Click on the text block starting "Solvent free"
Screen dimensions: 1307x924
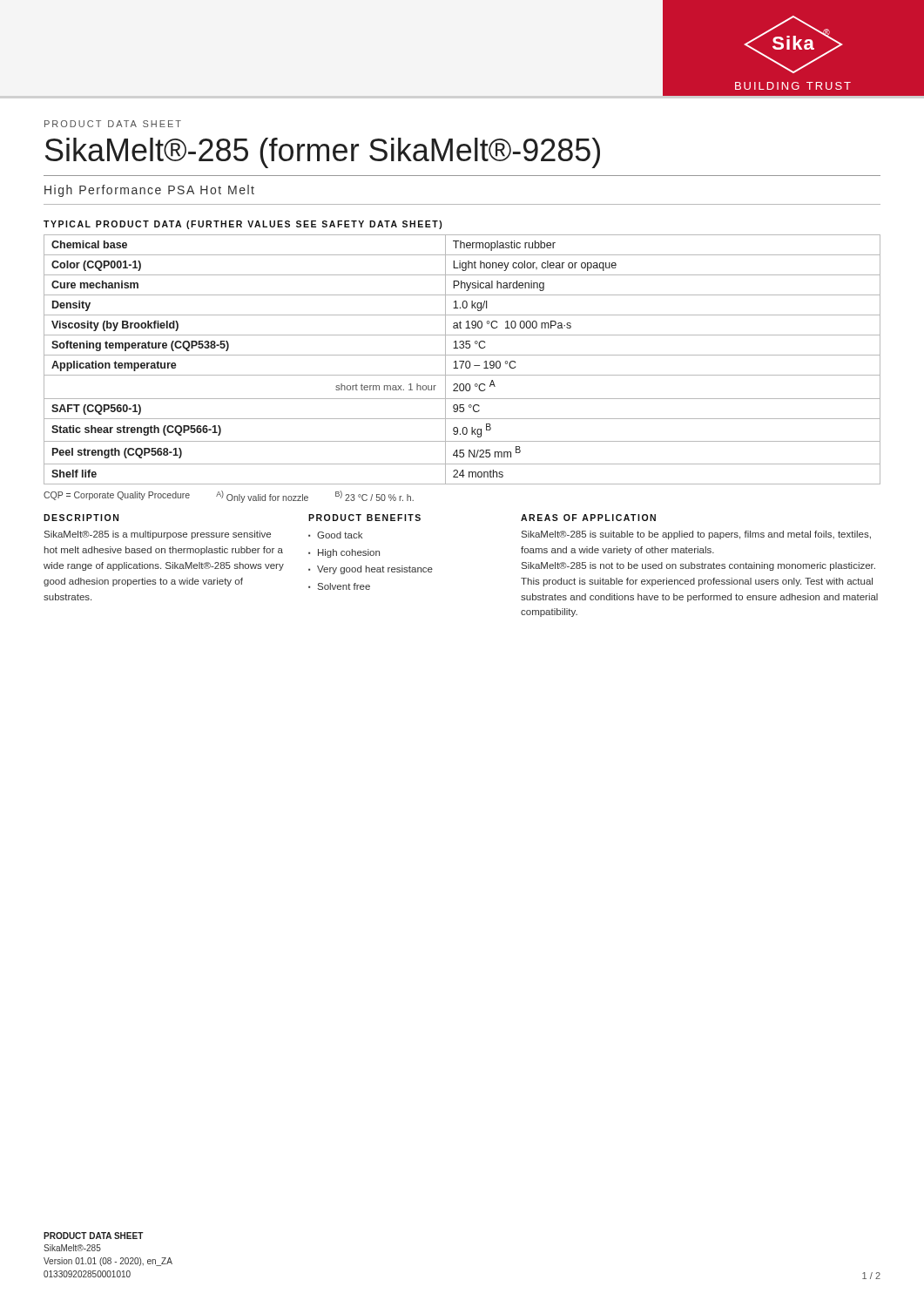pos(344,586)
